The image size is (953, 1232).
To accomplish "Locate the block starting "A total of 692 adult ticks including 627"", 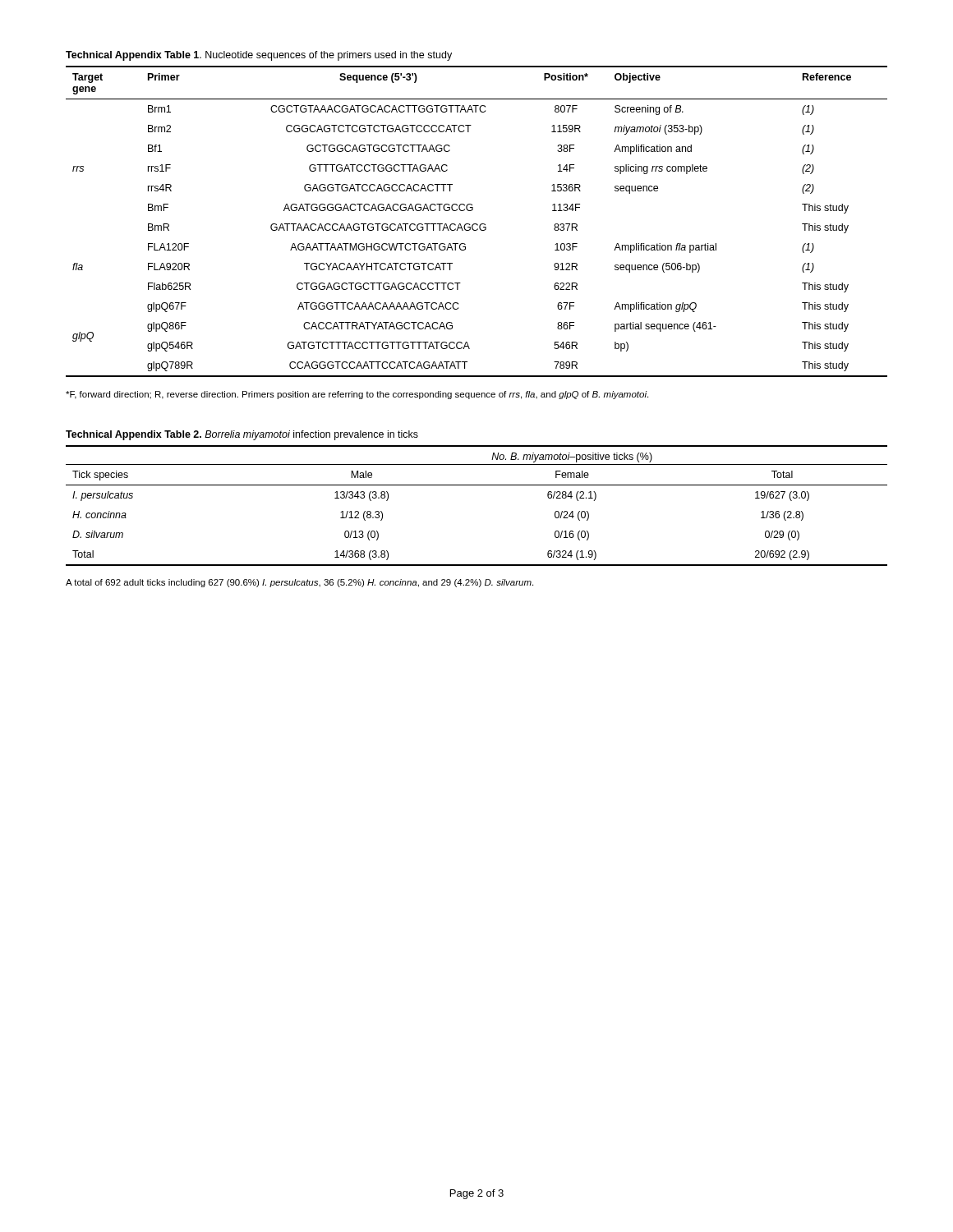I will (x=300, y=582).
